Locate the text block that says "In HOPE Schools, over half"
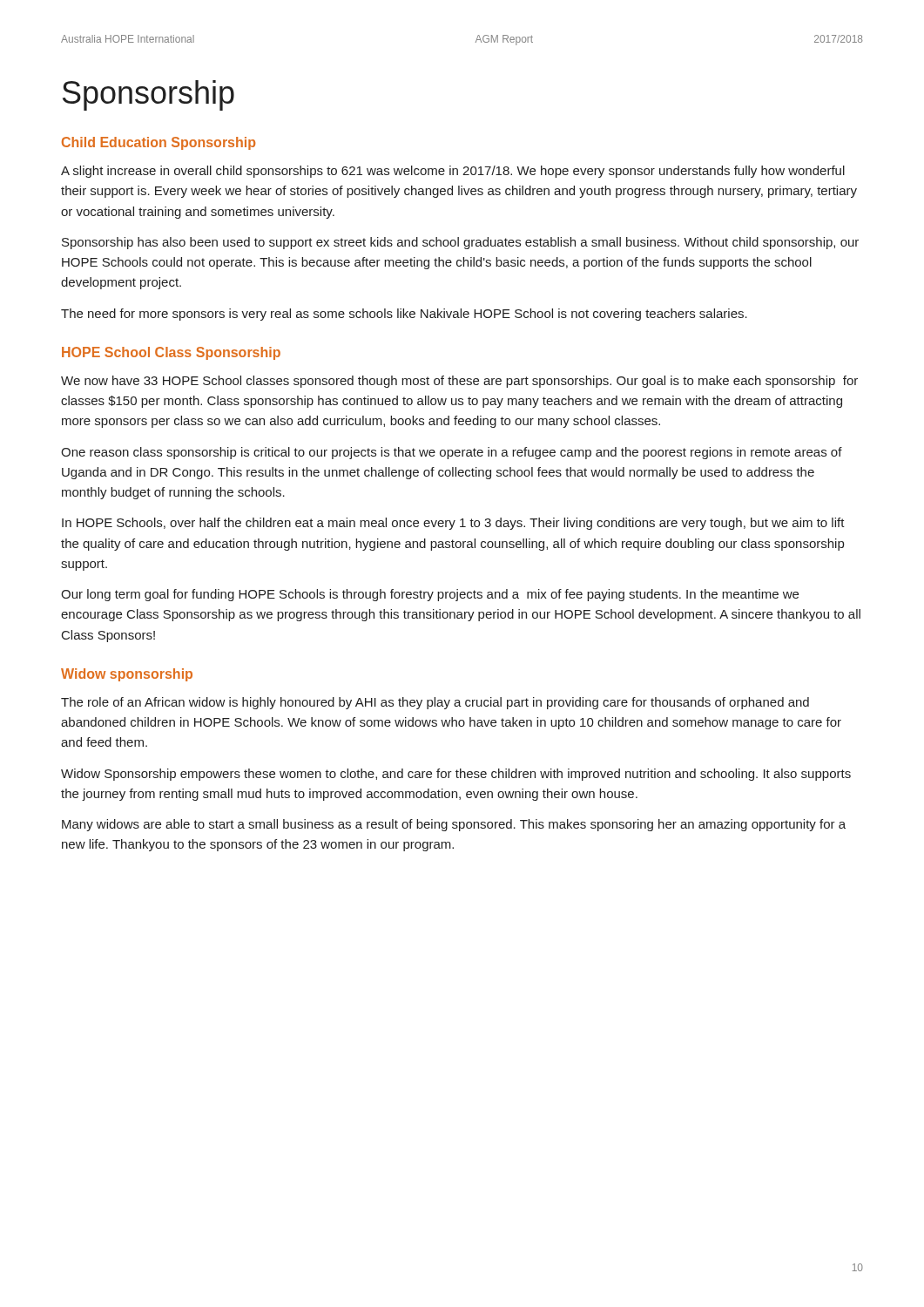The height and width of the screenshot is (1307, 924). [453, 543]
